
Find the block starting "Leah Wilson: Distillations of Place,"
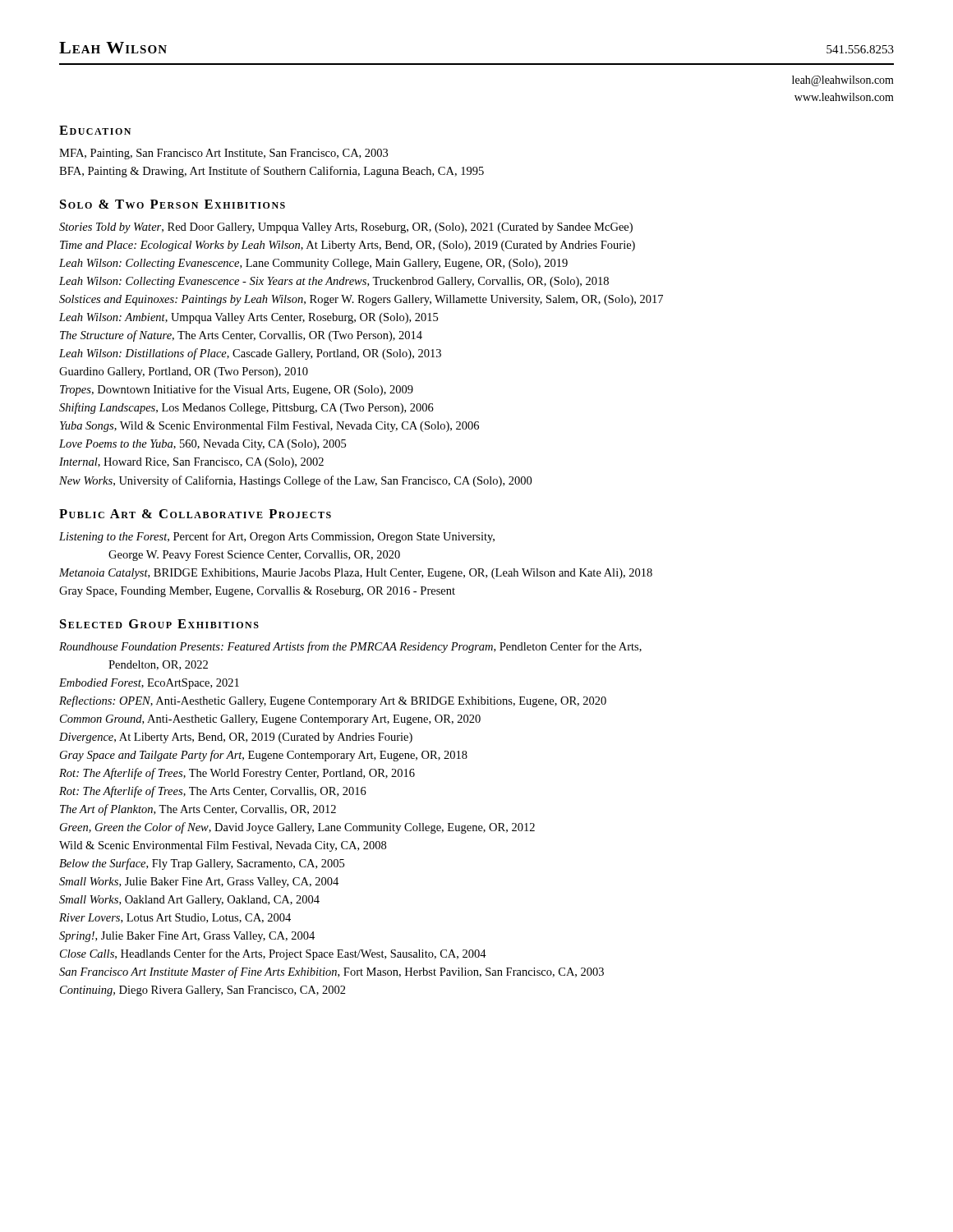point(250,354)
